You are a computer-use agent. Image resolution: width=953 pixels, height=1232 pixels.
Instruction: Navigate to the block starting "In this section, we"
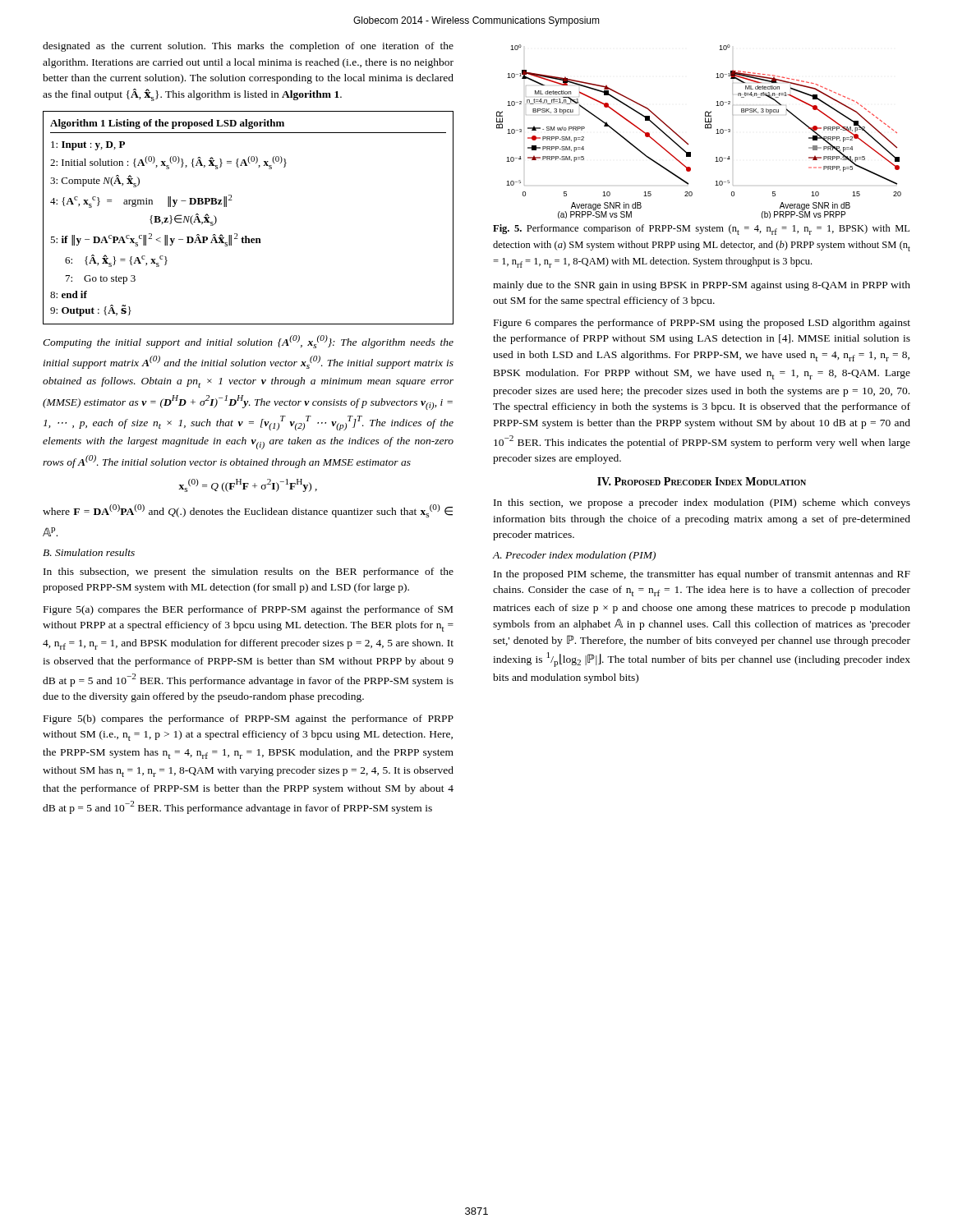[x=702, y=519]
